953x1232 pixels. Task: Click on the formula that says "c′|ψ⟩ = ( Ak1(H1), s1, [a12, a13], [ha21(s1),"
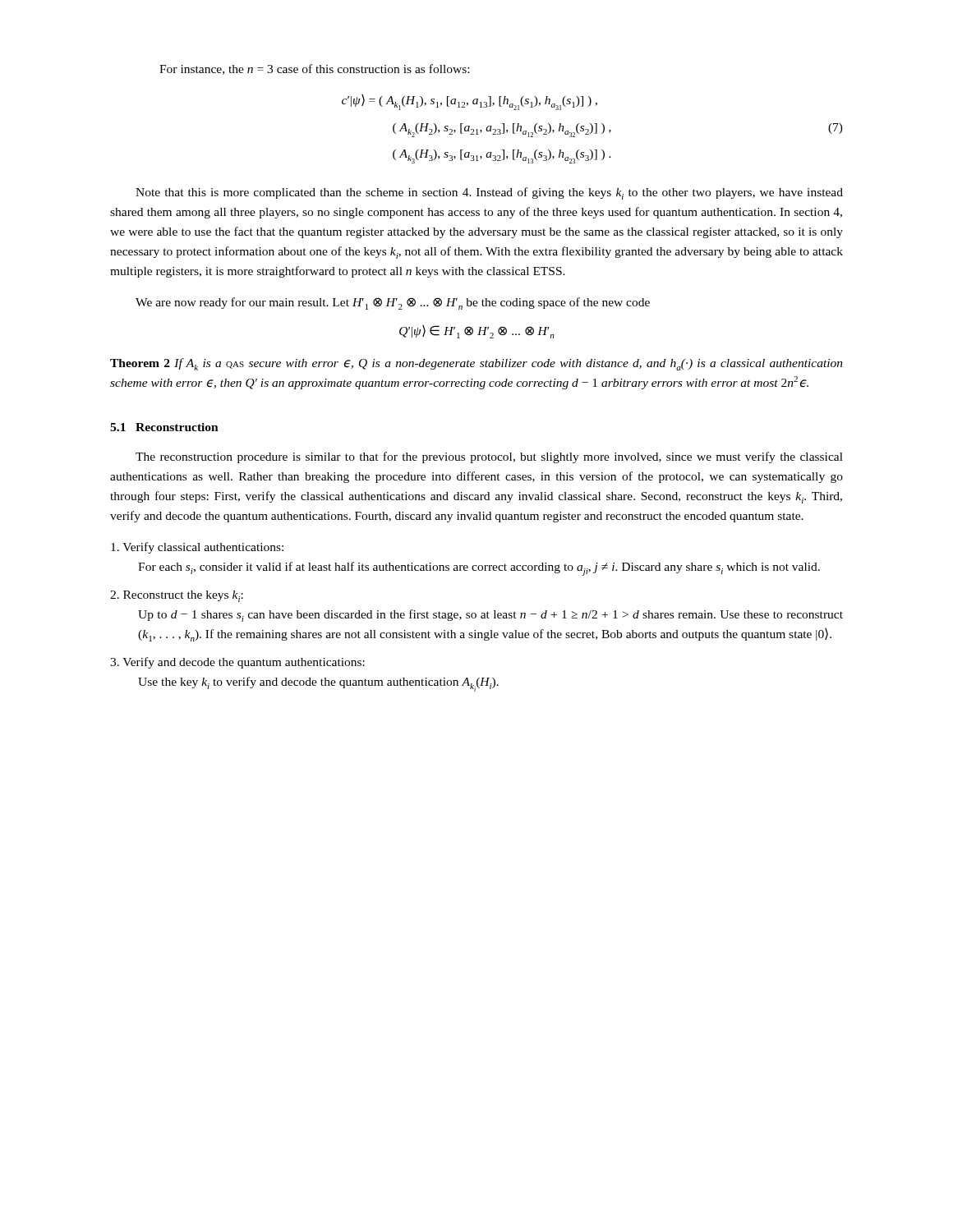point(592,127)
